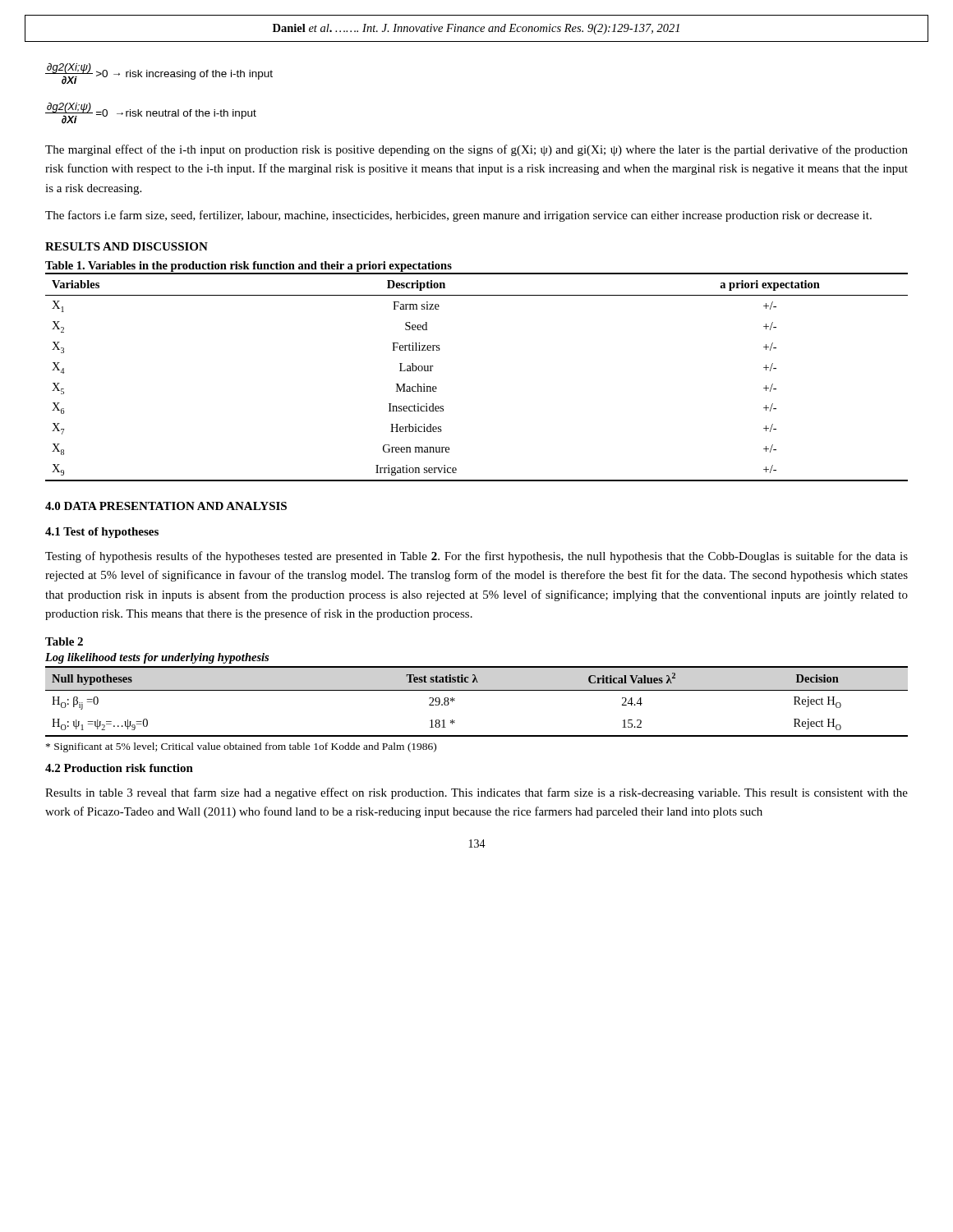
Task: Find the region starting "Log likelihood tests for"
Action: point(157,657)
